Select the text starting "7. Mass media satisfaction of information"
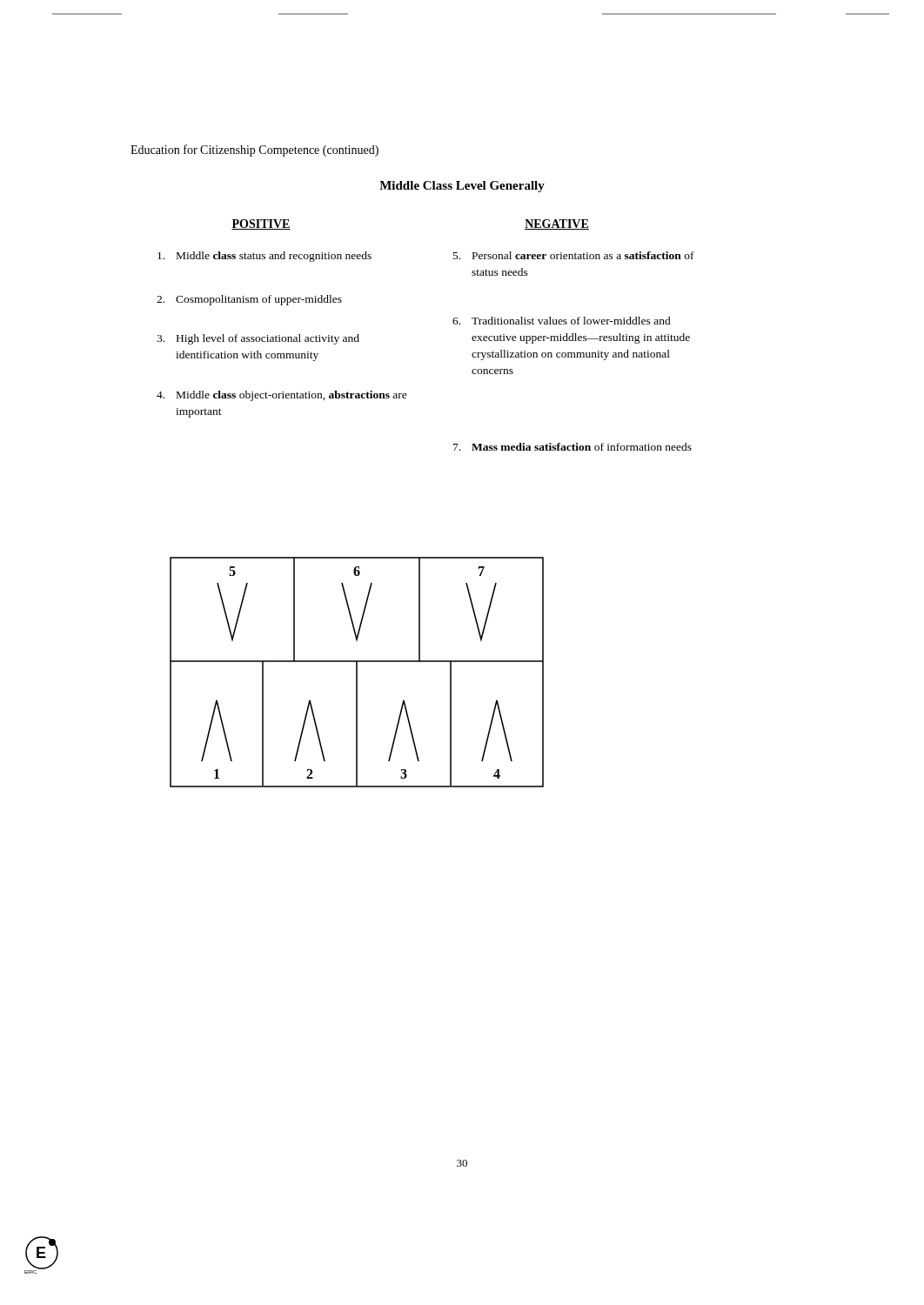This screenshot has width=924, height=1305. [572, 448]
